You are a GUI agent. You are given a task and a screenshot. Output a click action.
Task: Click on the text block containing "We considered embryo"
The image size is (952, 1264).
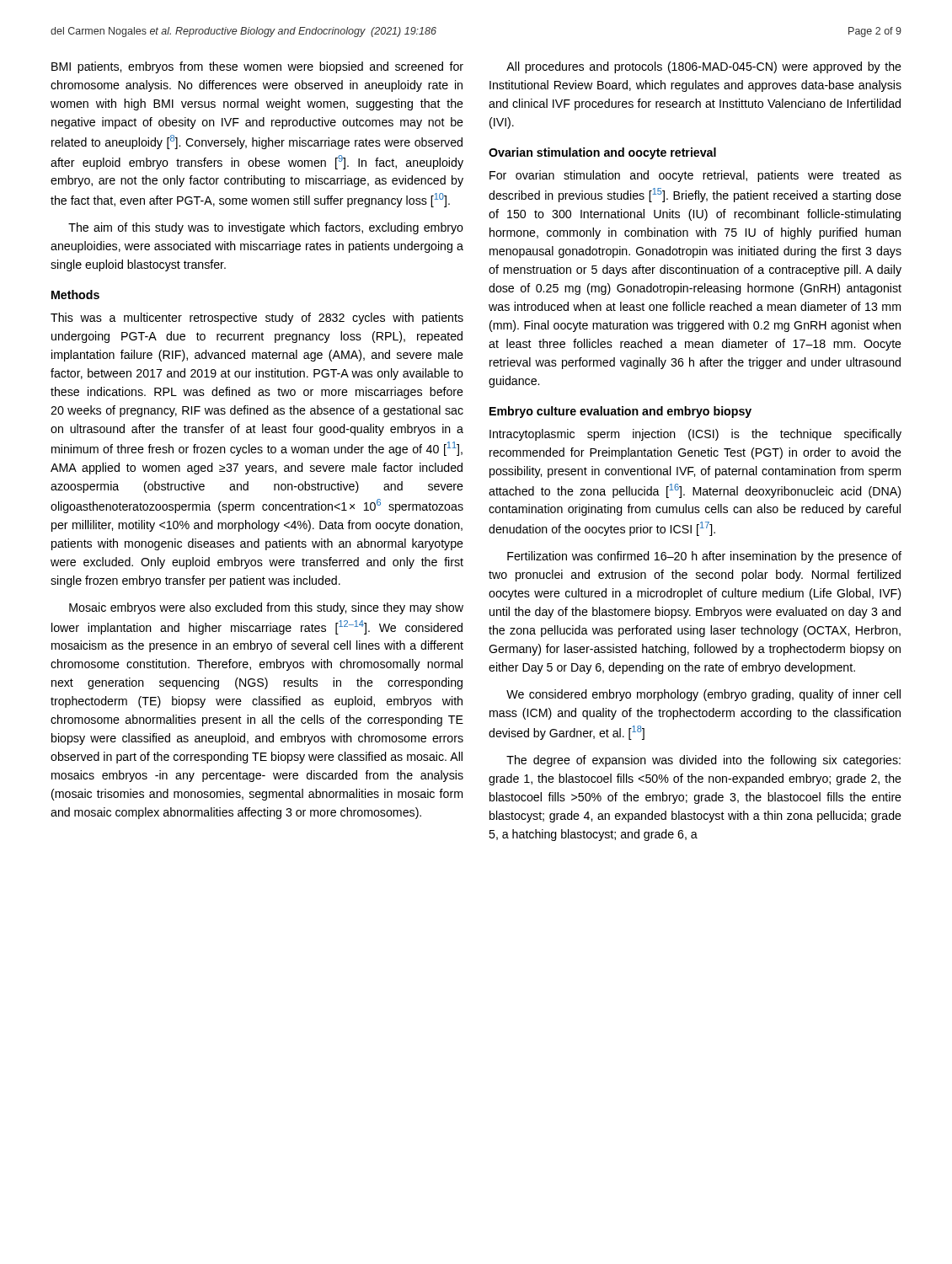[x=695, y=714]
